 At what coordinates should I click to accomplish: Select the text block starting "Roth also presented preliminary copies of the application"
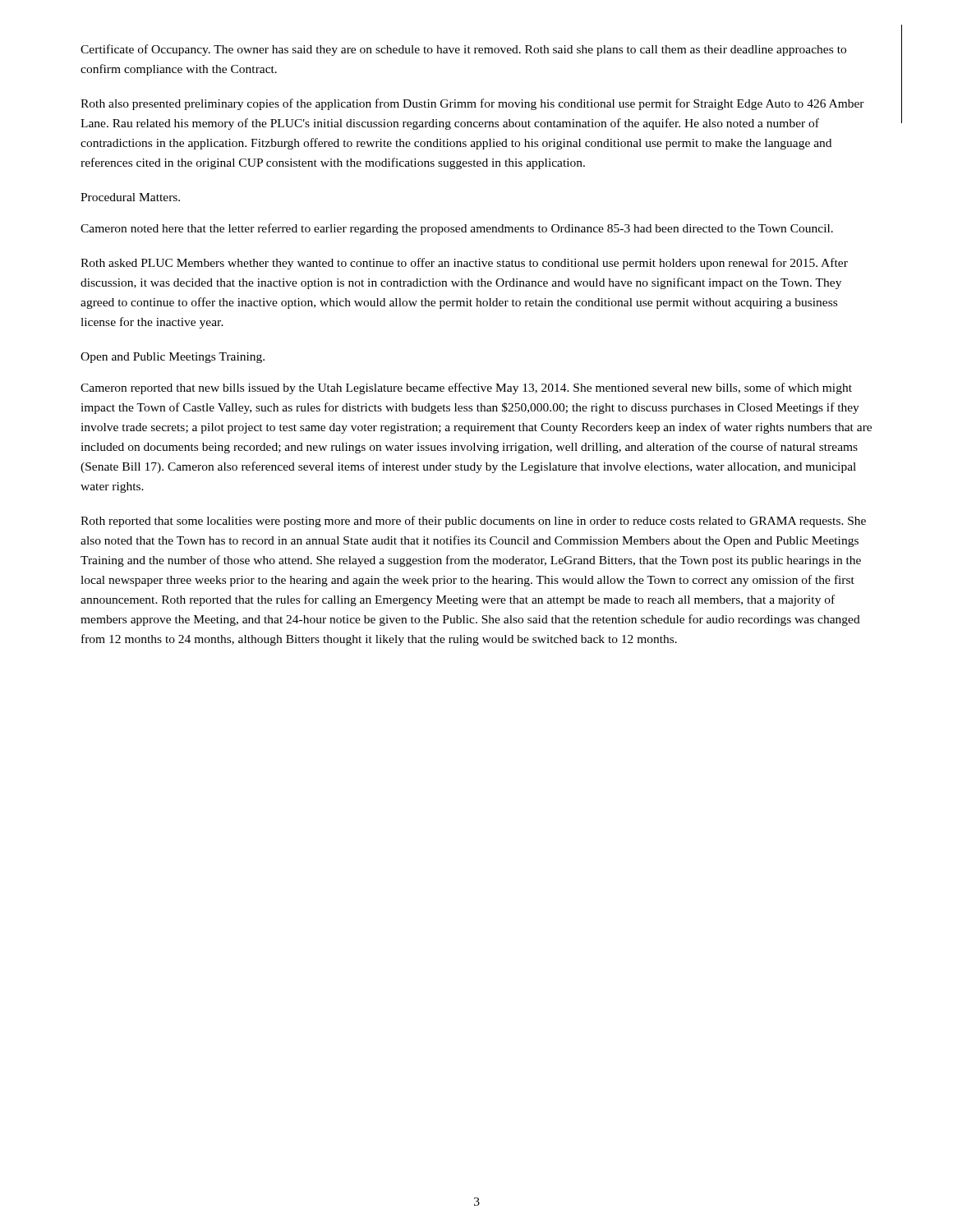[x=472, y=133]
